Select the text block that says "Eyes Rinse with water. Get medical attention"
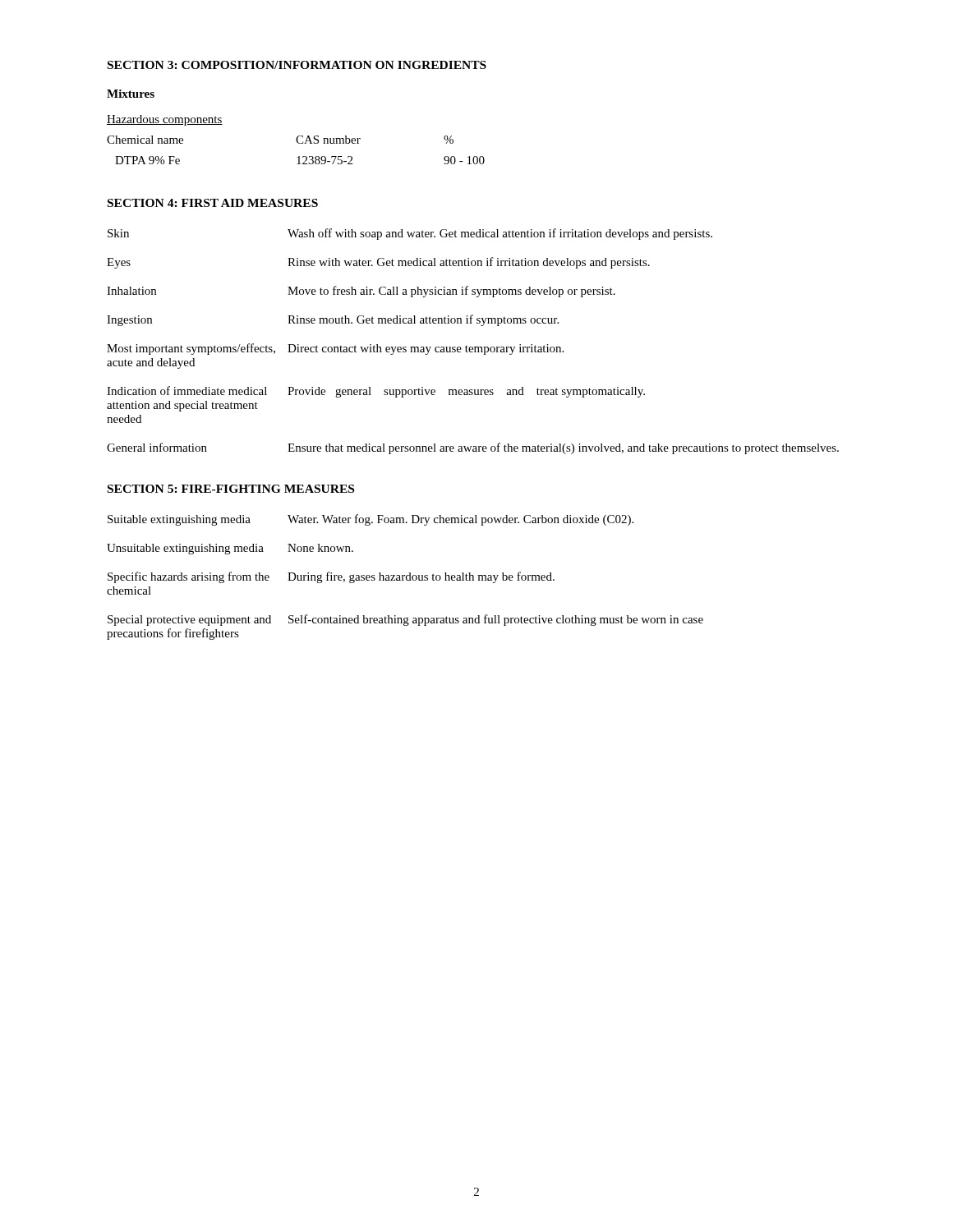 (x=476, y=262)
